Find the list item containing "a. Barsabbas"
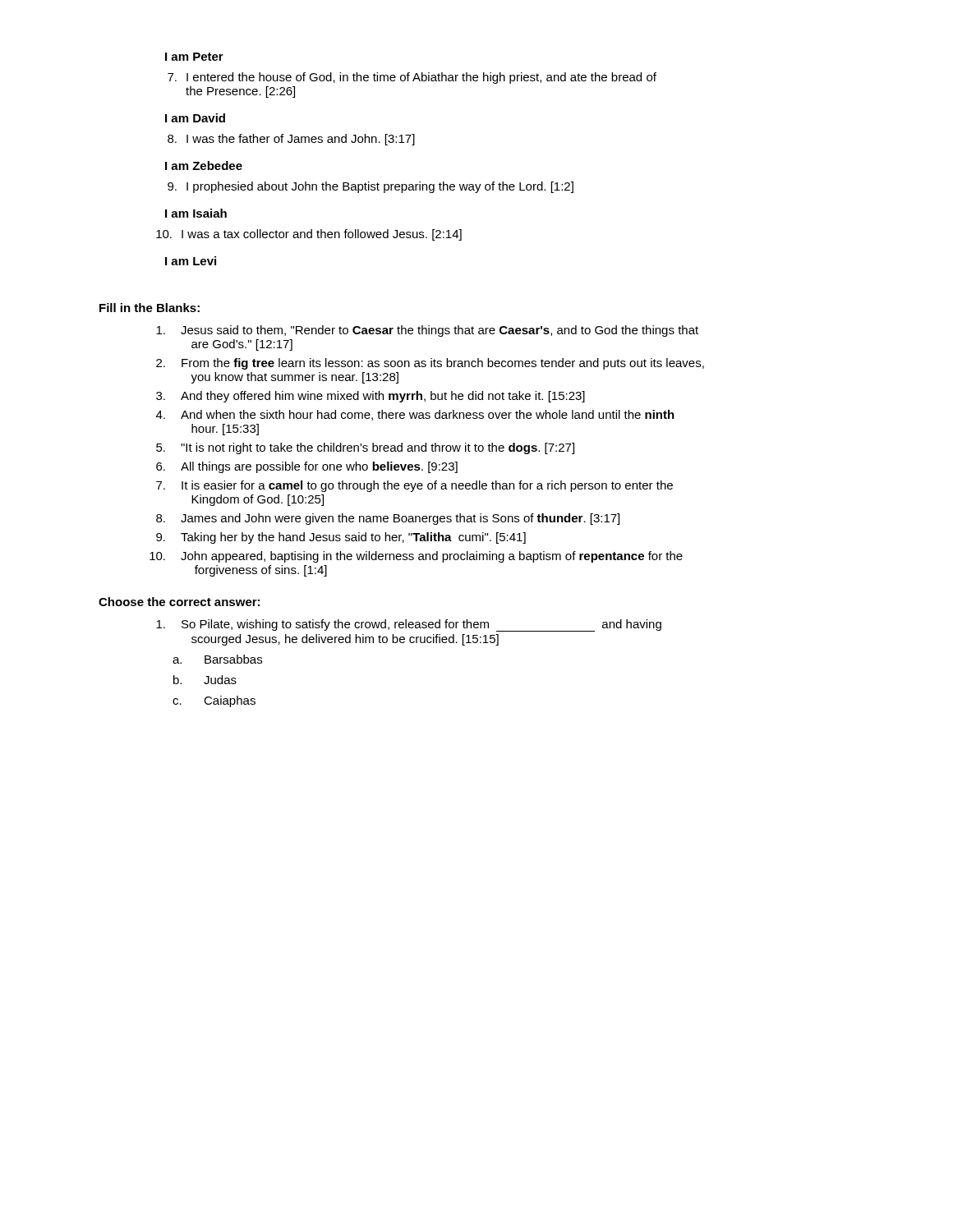This screenshot has height=1232, width=953. (x=217, y=659)
